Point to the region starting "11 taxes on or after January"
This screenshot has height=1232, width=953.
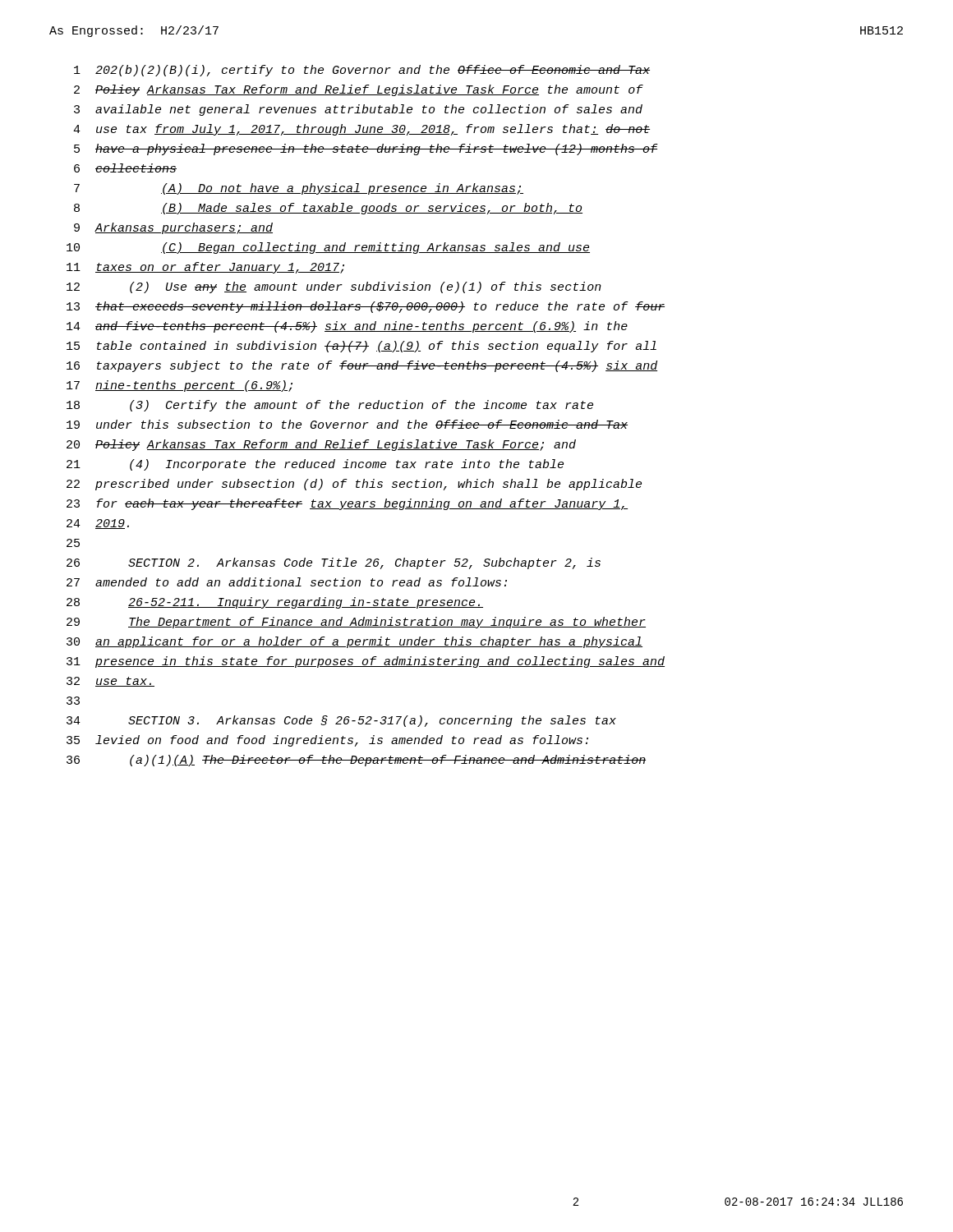(205, 268)
